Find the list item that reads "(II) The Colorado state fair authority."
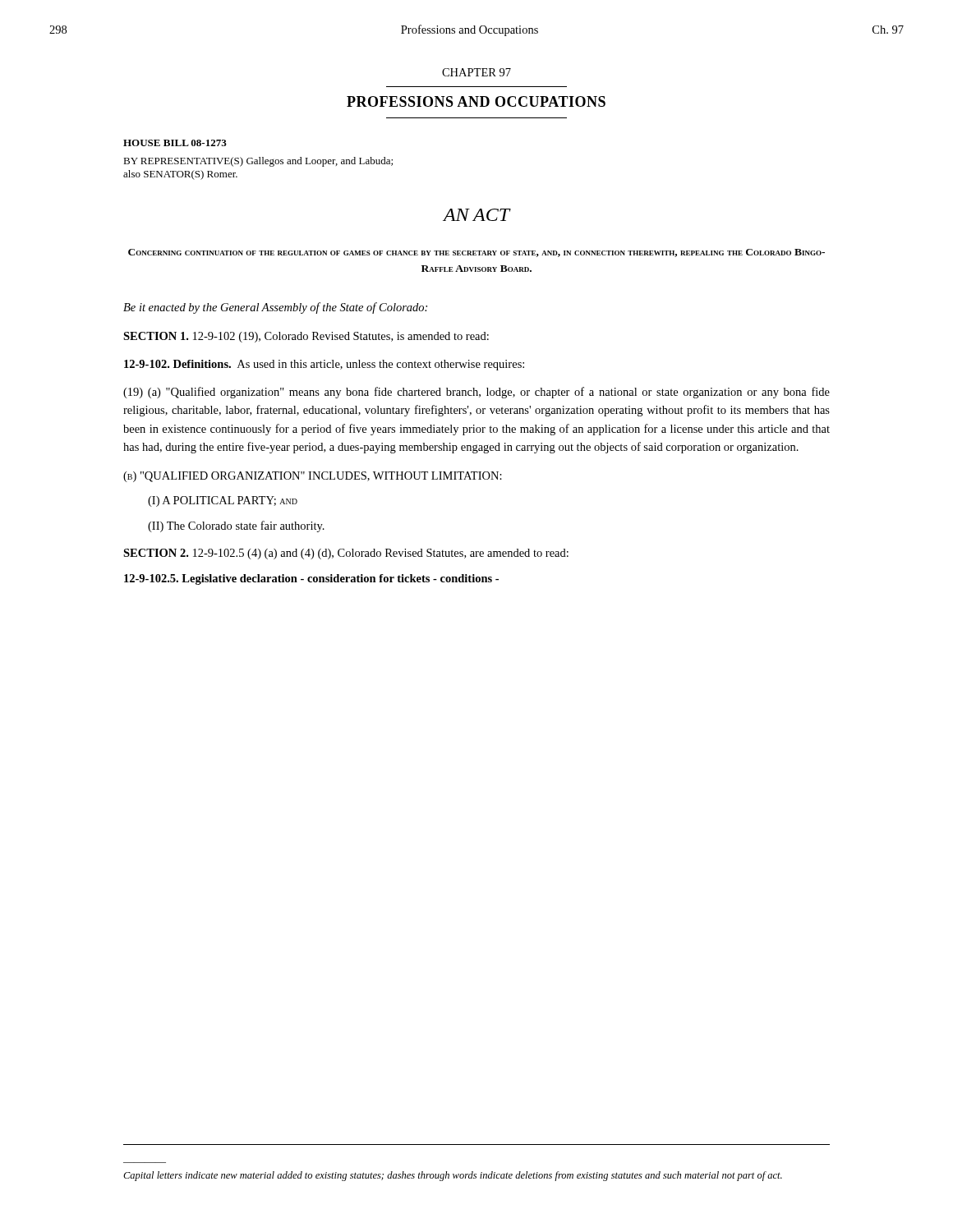This screenshot has height=1232, width=953. click(236, 526)
